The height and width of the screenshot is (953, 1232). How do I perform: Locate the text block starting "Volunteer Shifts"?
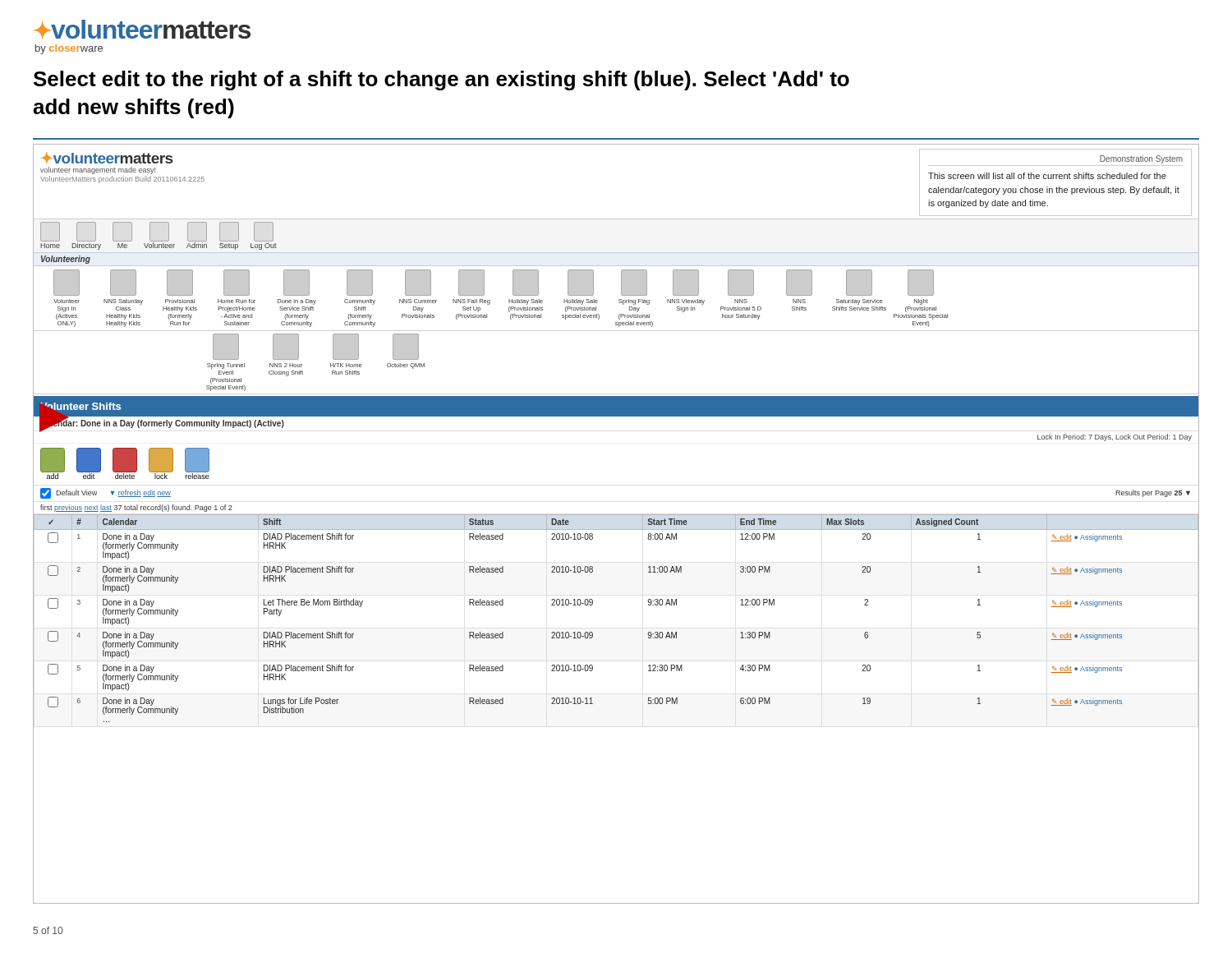(x=81, y=406)
